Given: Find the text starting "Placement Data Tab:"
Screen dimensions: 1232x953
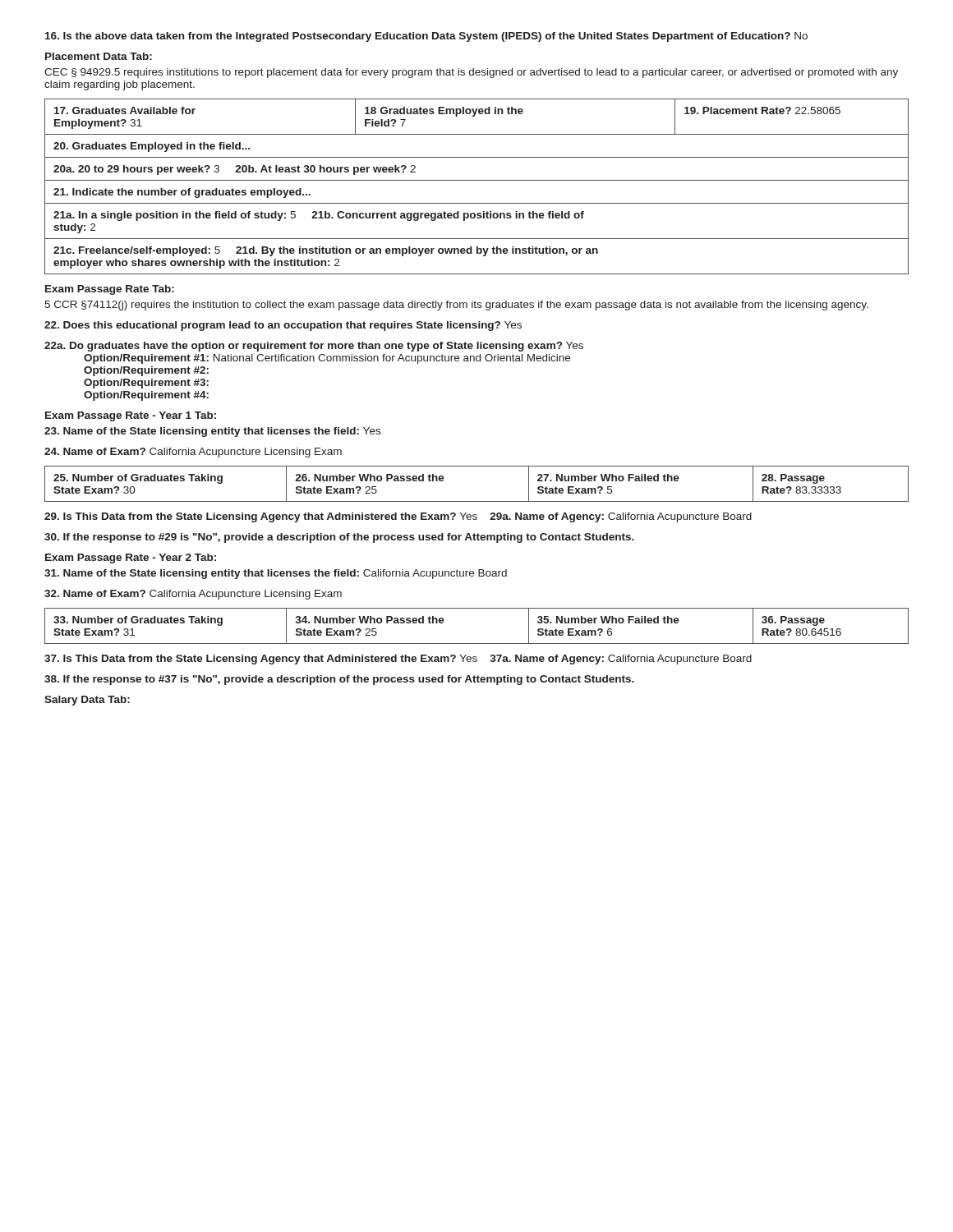Looking at the screenshot, I should coord(99,56).
